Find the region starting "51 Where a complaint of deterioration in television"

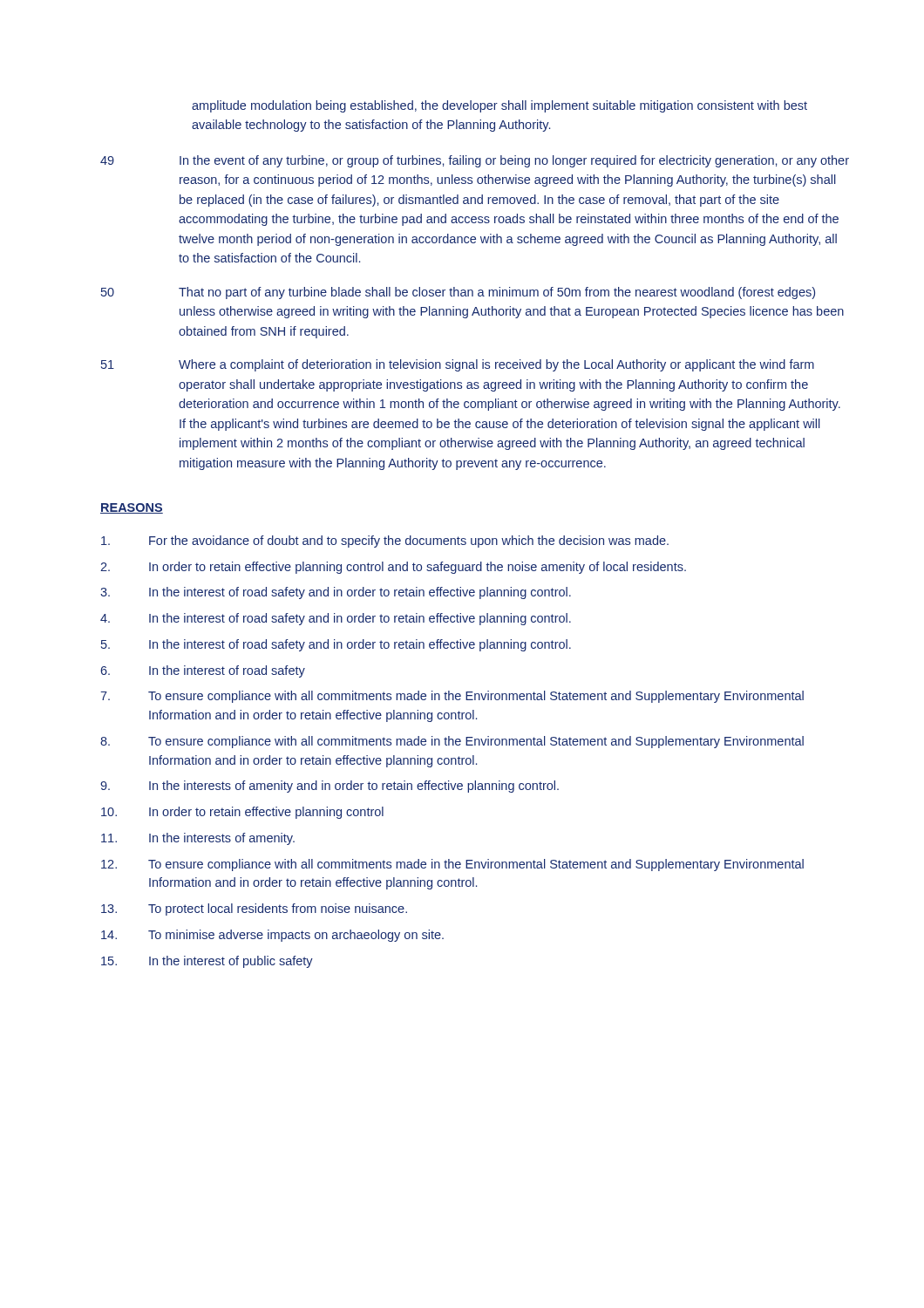475,414
